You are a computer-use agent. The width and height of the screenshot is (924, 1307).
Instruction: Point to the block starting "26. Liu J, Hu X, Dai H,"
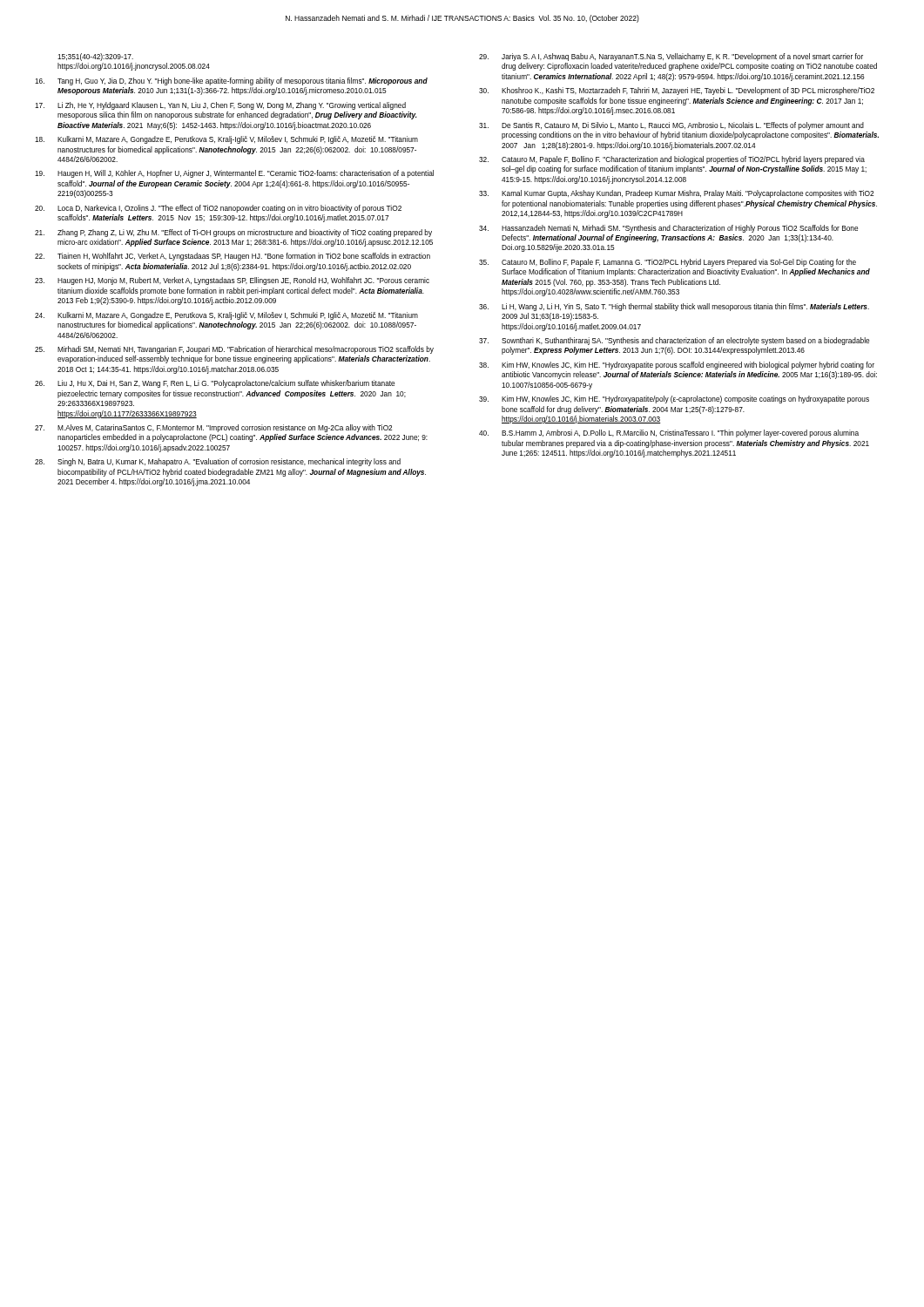tap(235, 399)
